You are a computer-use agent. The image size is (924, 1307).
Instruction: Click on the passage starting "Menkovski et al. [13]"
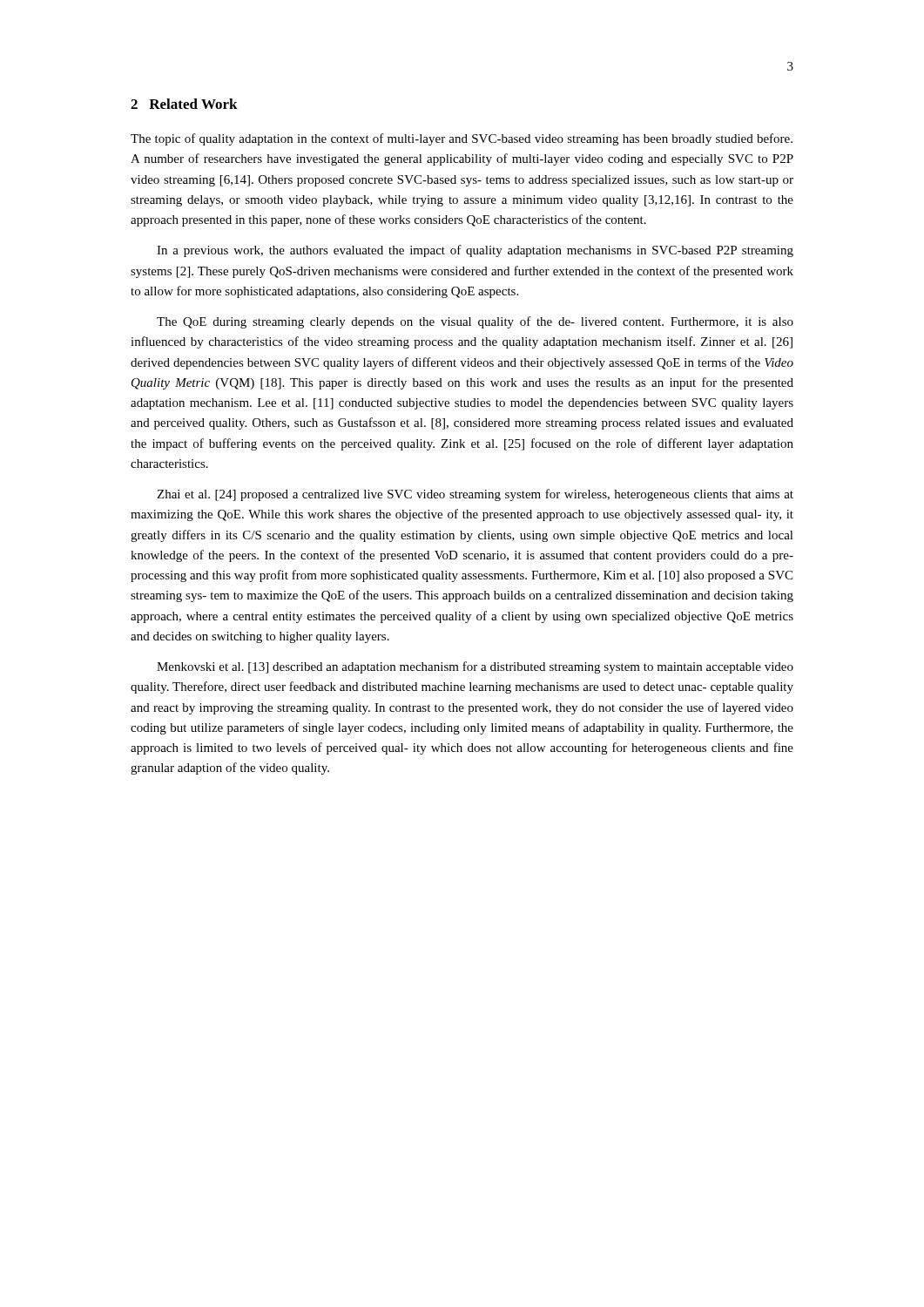tap(462, 718)
